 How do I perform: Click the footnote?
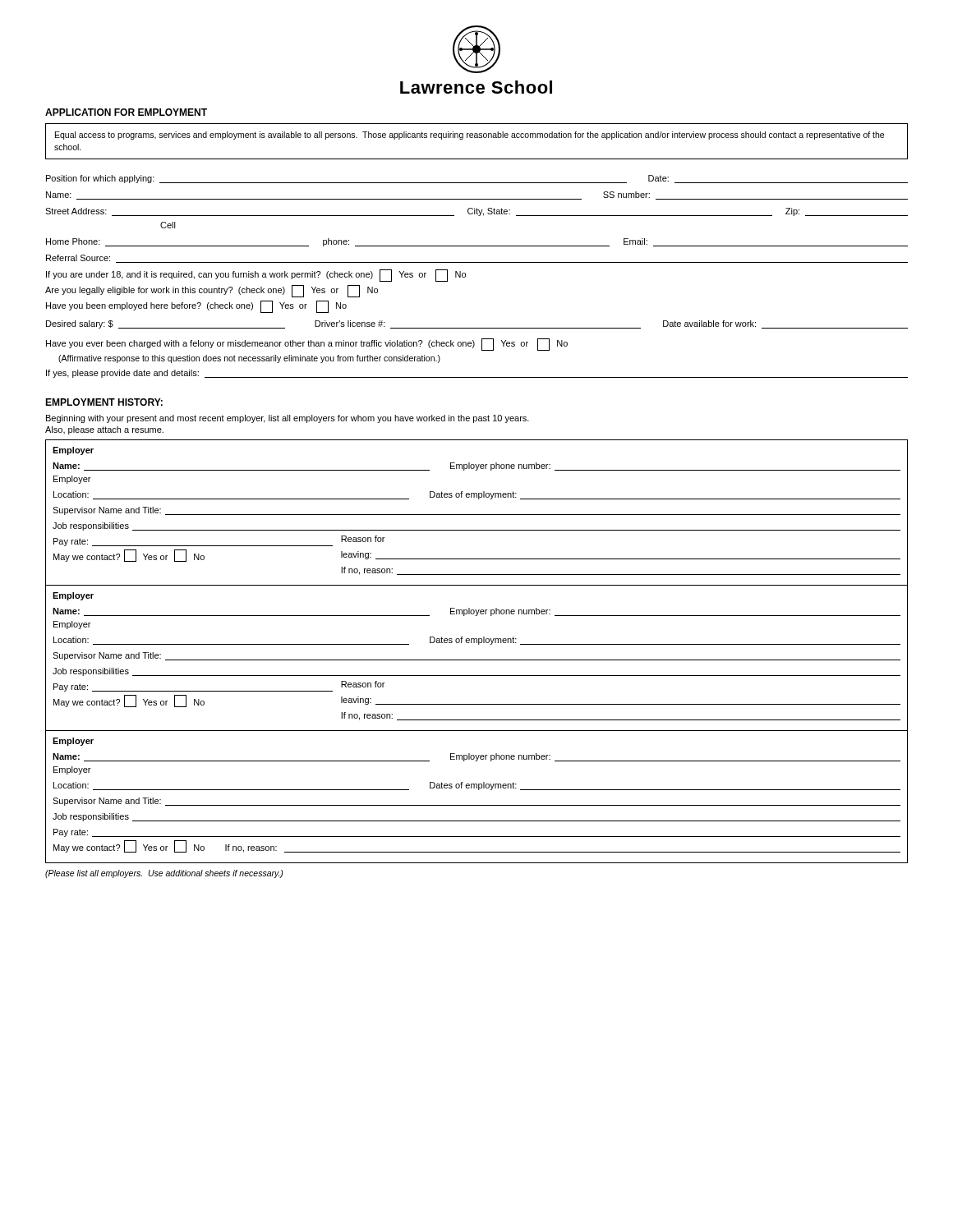click(164, 873)
